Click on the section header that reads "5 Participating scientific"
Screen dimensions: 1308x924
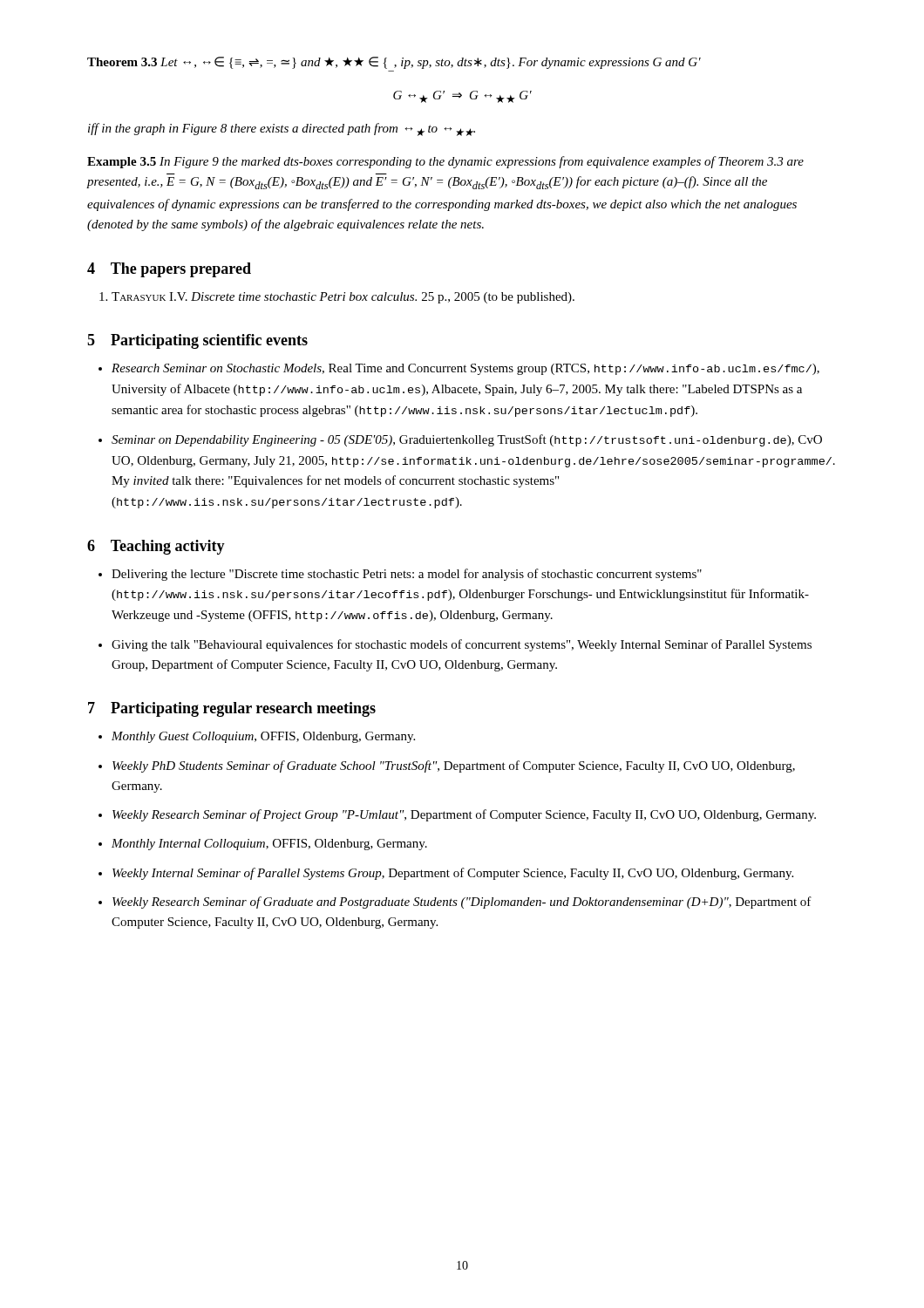coord(197,341)
